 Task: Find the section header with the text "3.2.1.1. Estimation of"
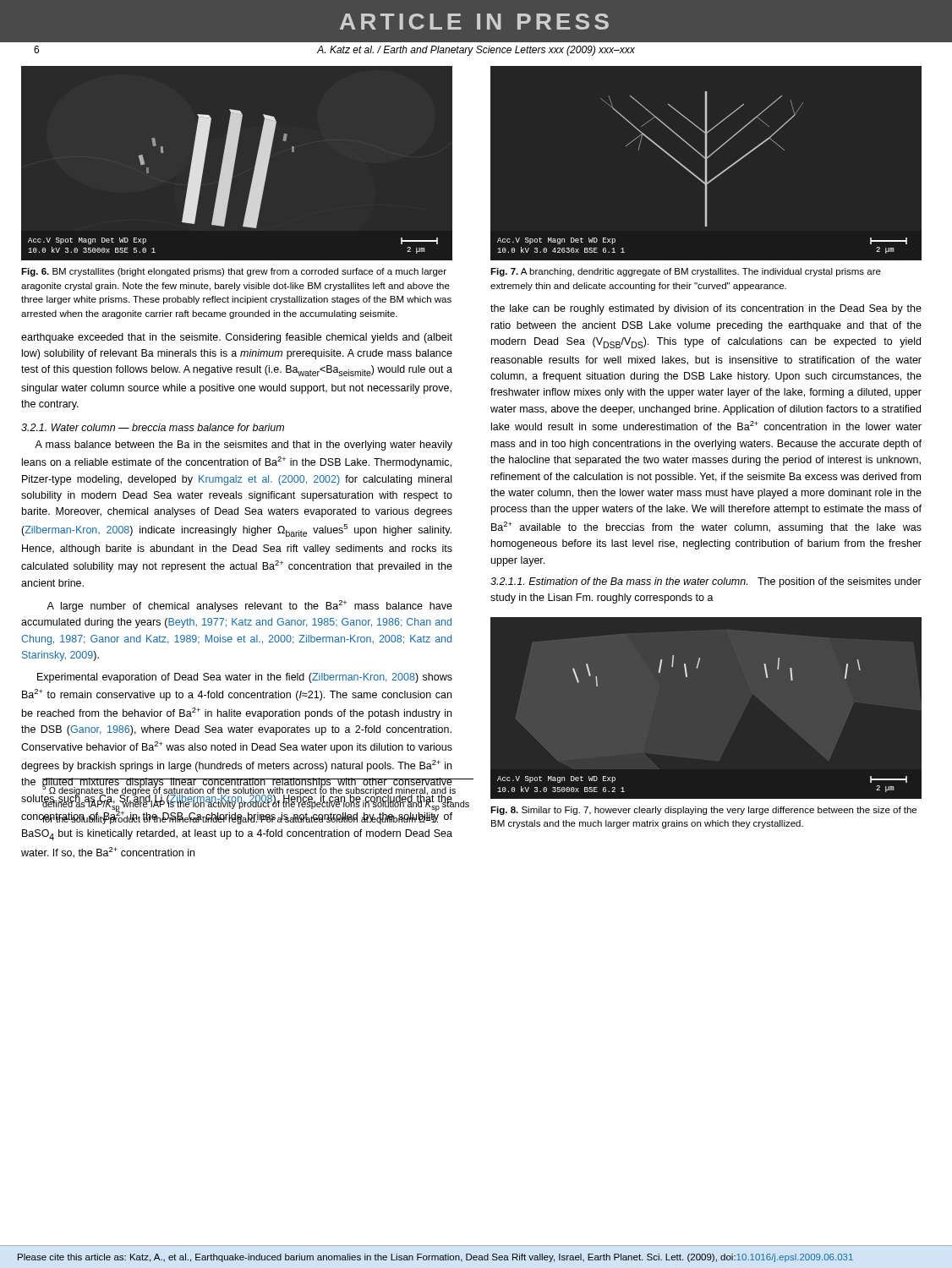[x=621, y=582]
